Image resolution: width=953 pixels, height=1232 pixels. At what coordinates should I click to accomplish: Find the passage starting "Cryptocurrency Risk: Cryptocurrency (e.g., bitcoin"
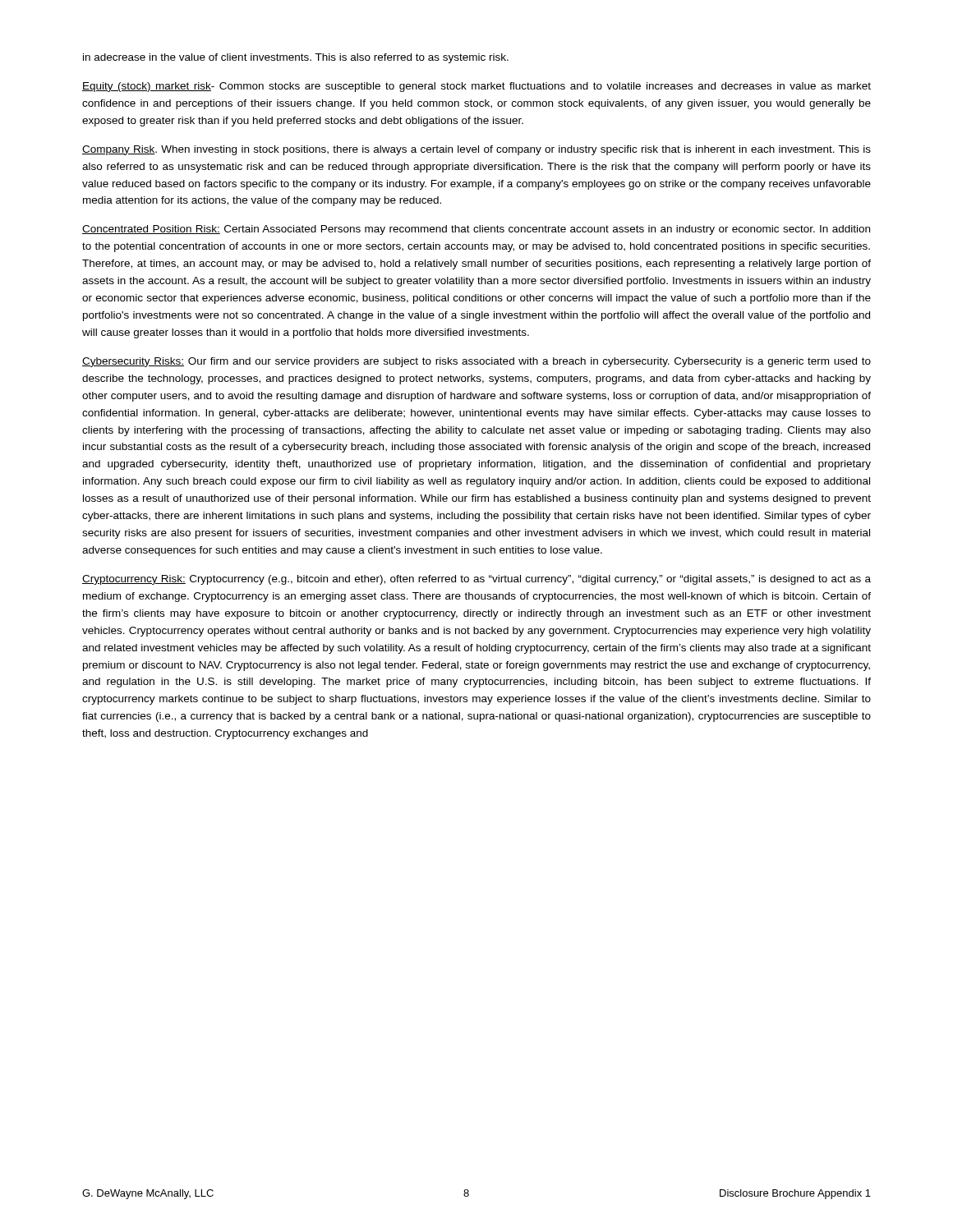click(x=476, y=656)
